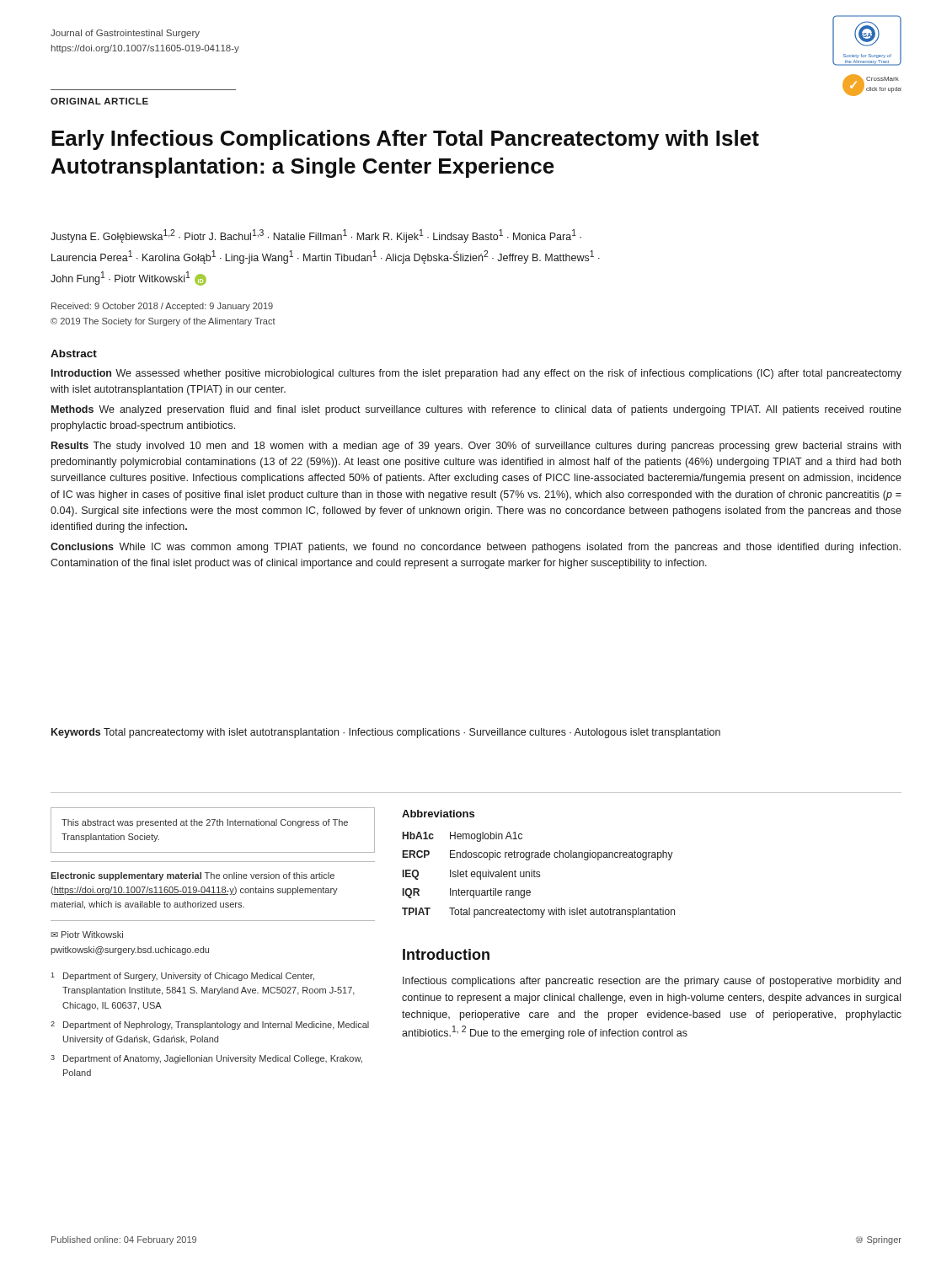952x1264 pixels.
Task: Navigate to the passage starting "✉ Piotr Witkowski"
Action: click(130, 942)
